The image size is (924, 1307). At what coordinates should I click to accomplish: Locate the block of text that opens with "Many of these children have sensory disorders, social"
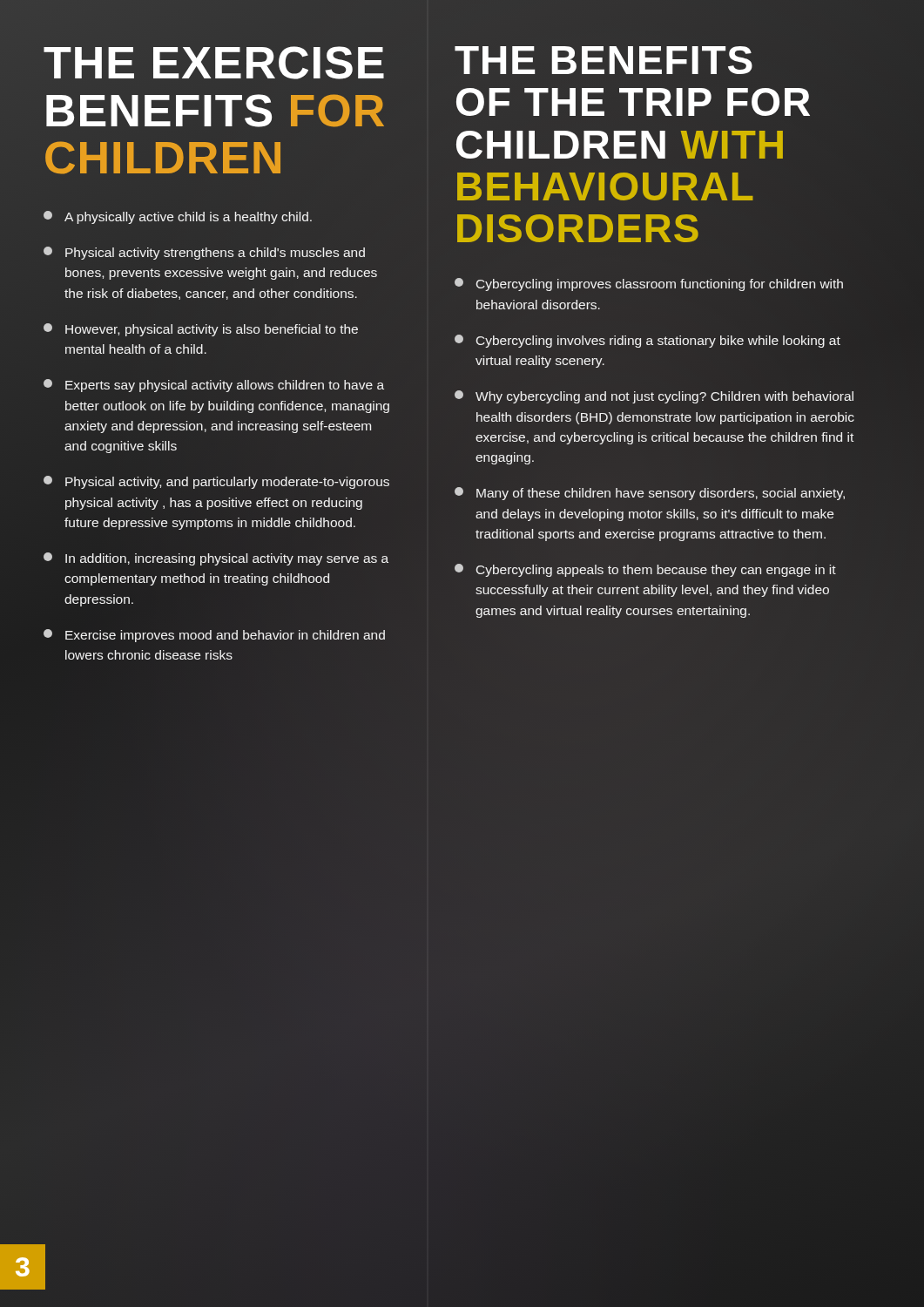point(659,514)
